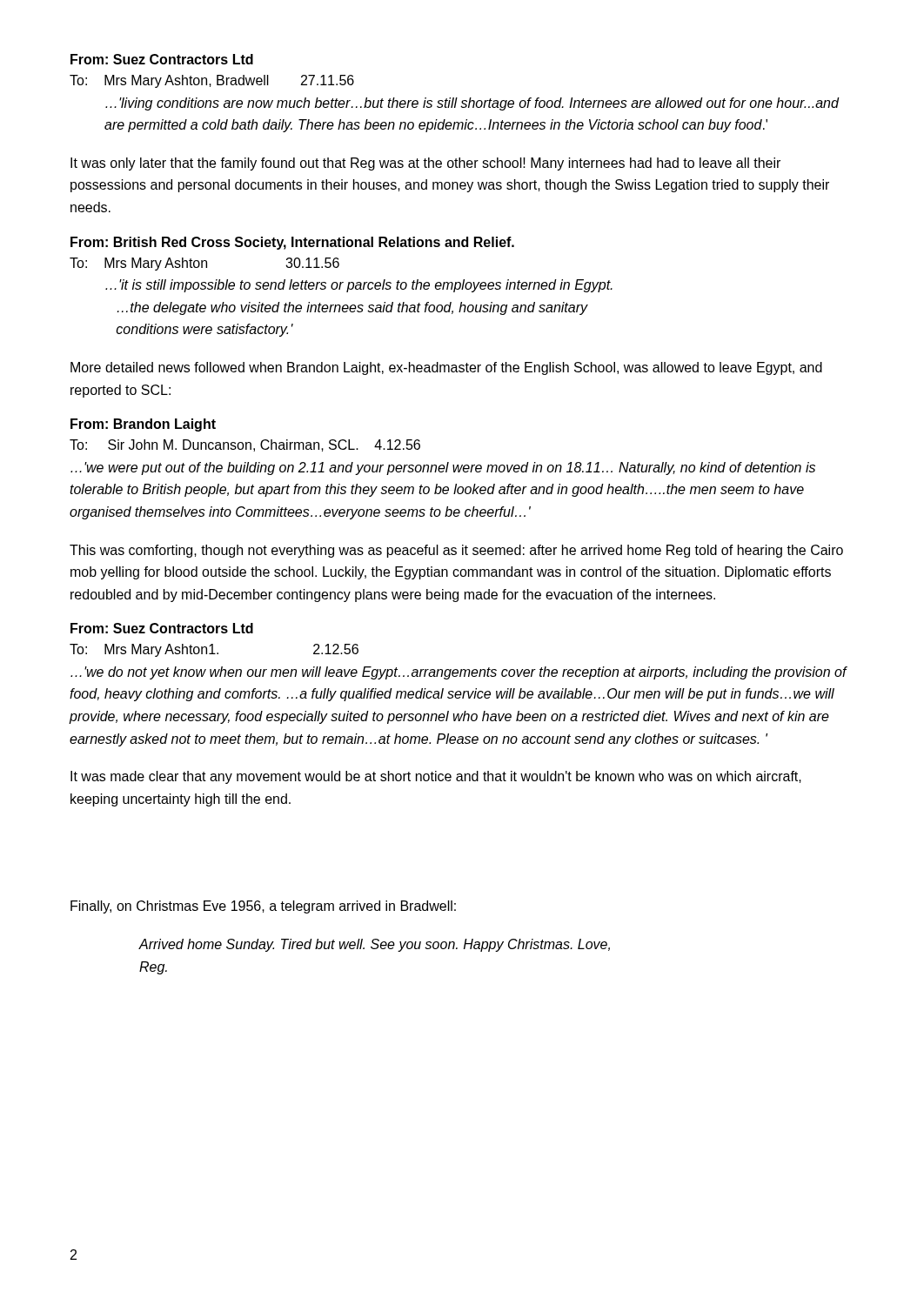Click the passage that begins "It was only later that the family"

450,185
